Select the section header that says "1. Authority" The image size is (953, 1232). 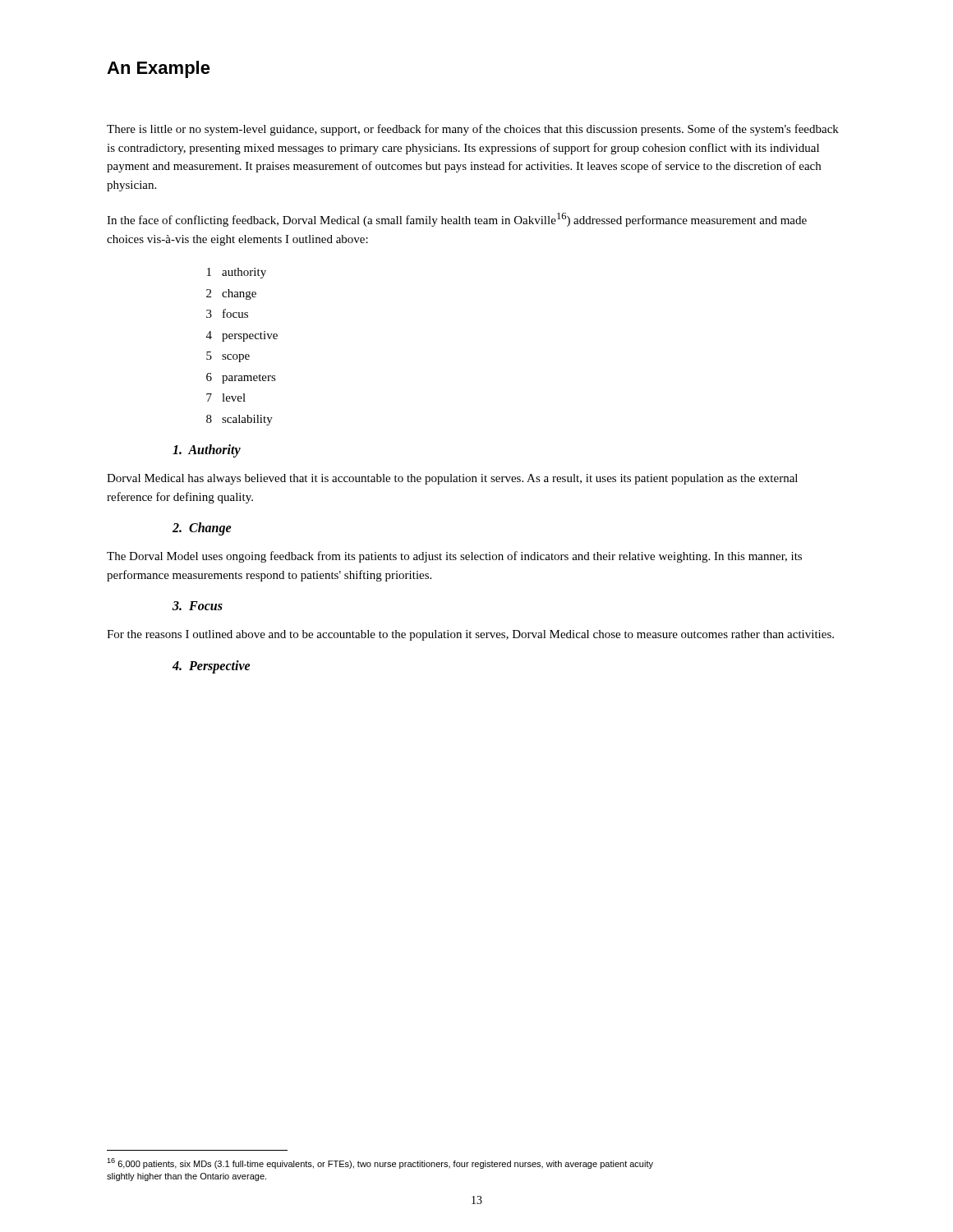(x=206, y=450)
